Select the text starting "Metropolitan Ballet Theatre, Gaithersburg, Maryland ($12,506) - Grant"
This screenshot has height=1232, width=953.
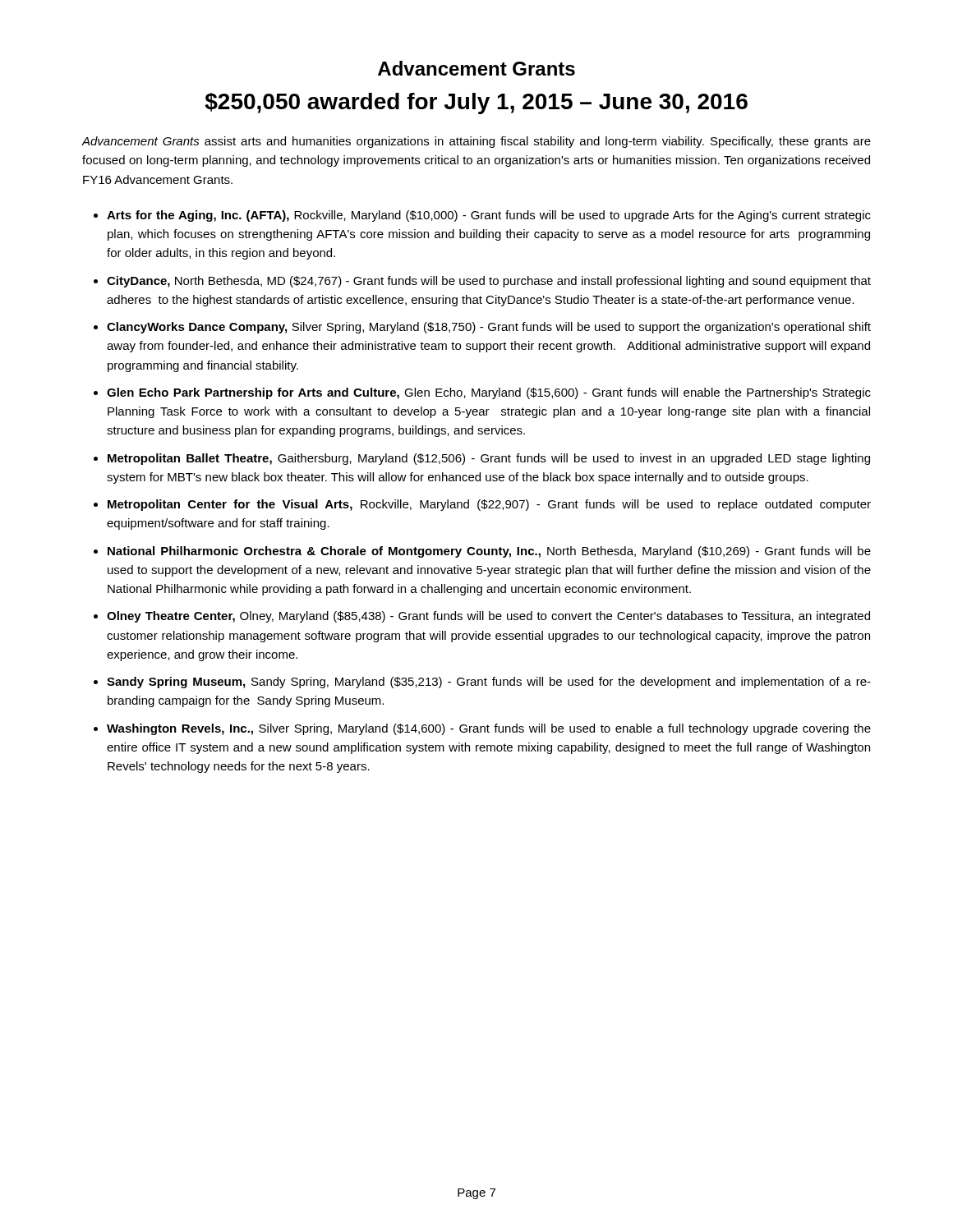pyautogui.click(x=489, y=467)
